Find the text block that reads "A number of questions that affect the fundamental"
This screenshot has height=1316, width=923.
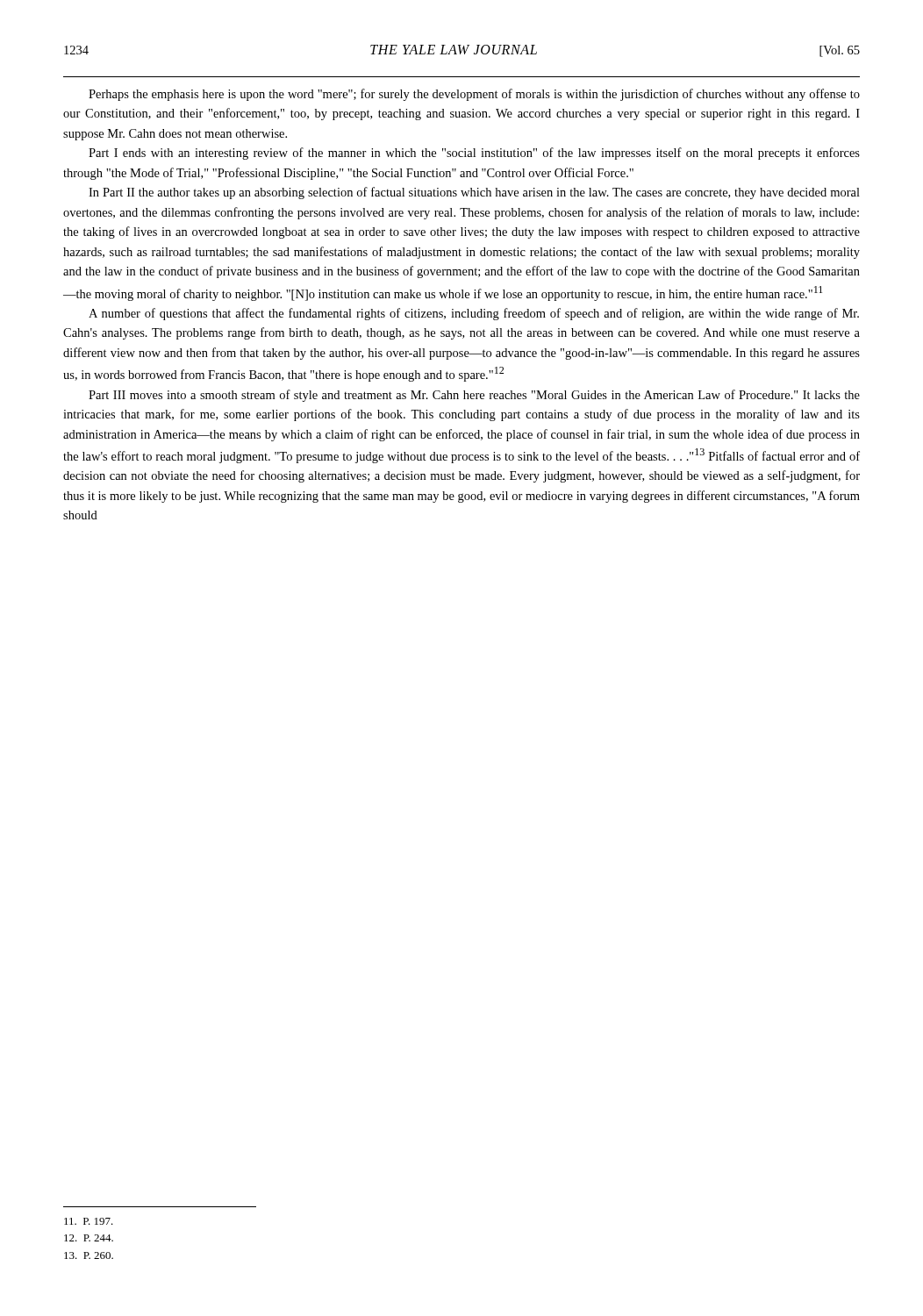pos(462,344)
